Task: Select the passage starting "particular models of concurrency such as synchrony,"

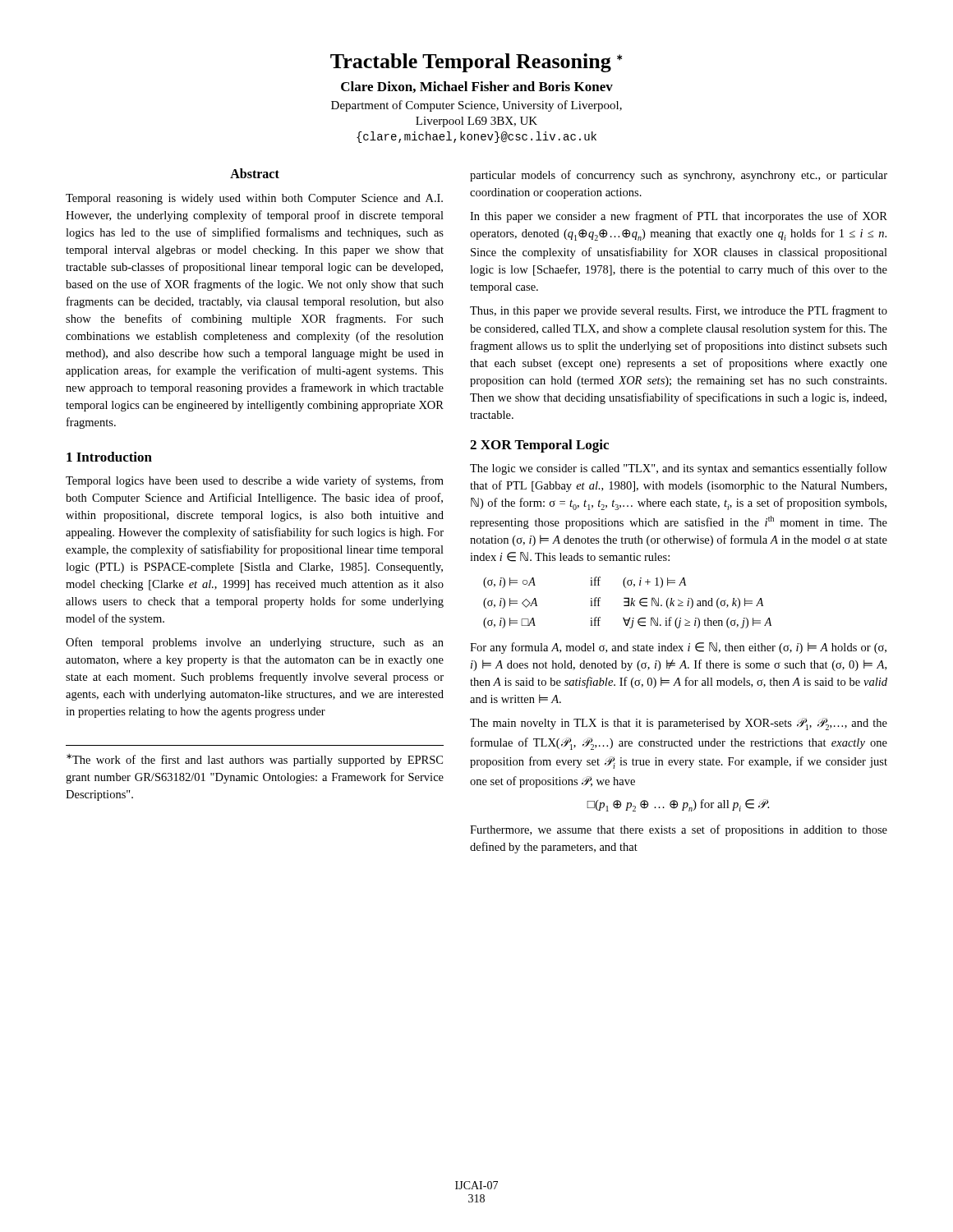Action: coord(679,295)
